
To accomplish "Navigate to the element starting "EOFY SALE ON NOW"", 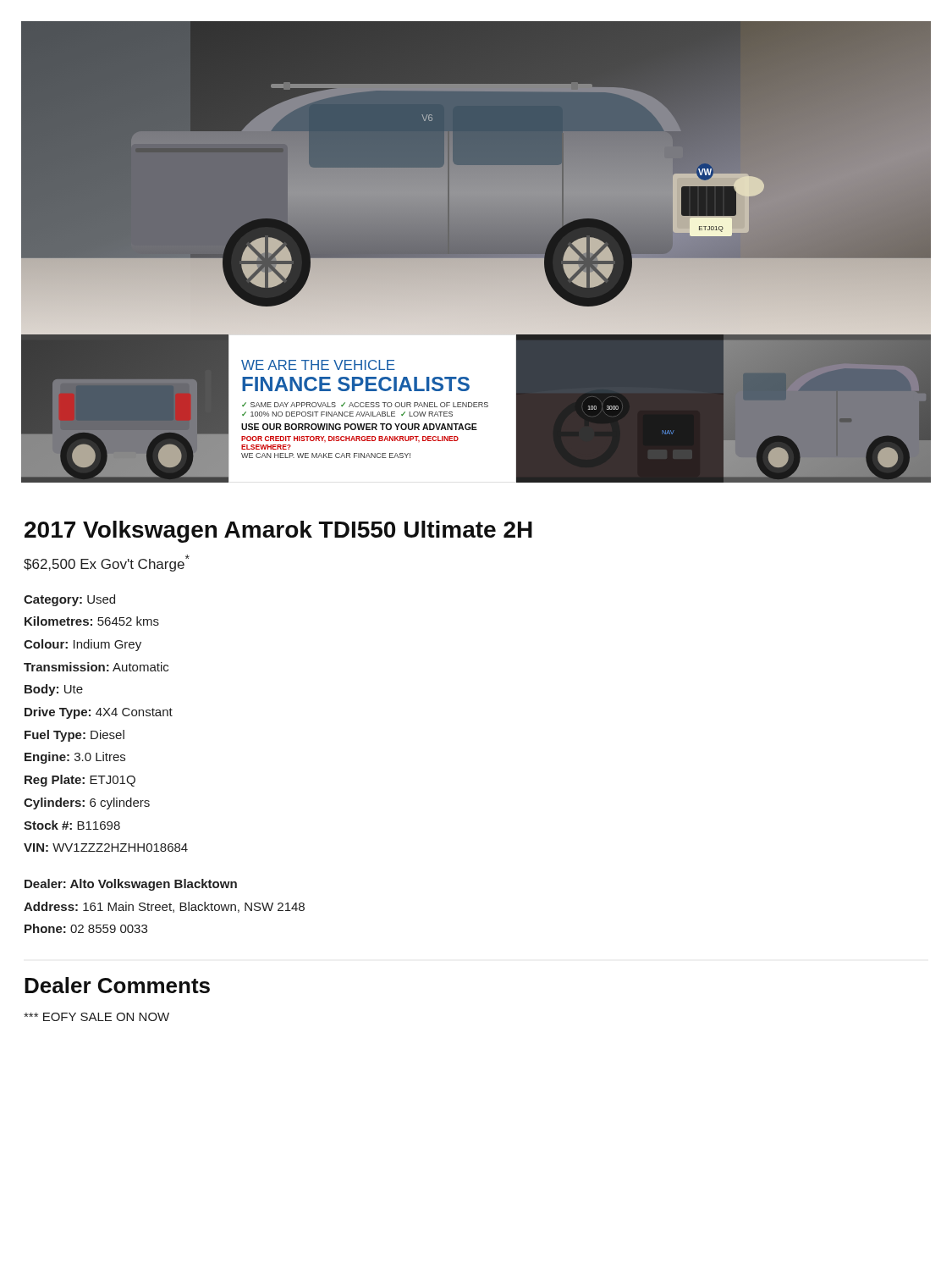I will point(97,1016).
